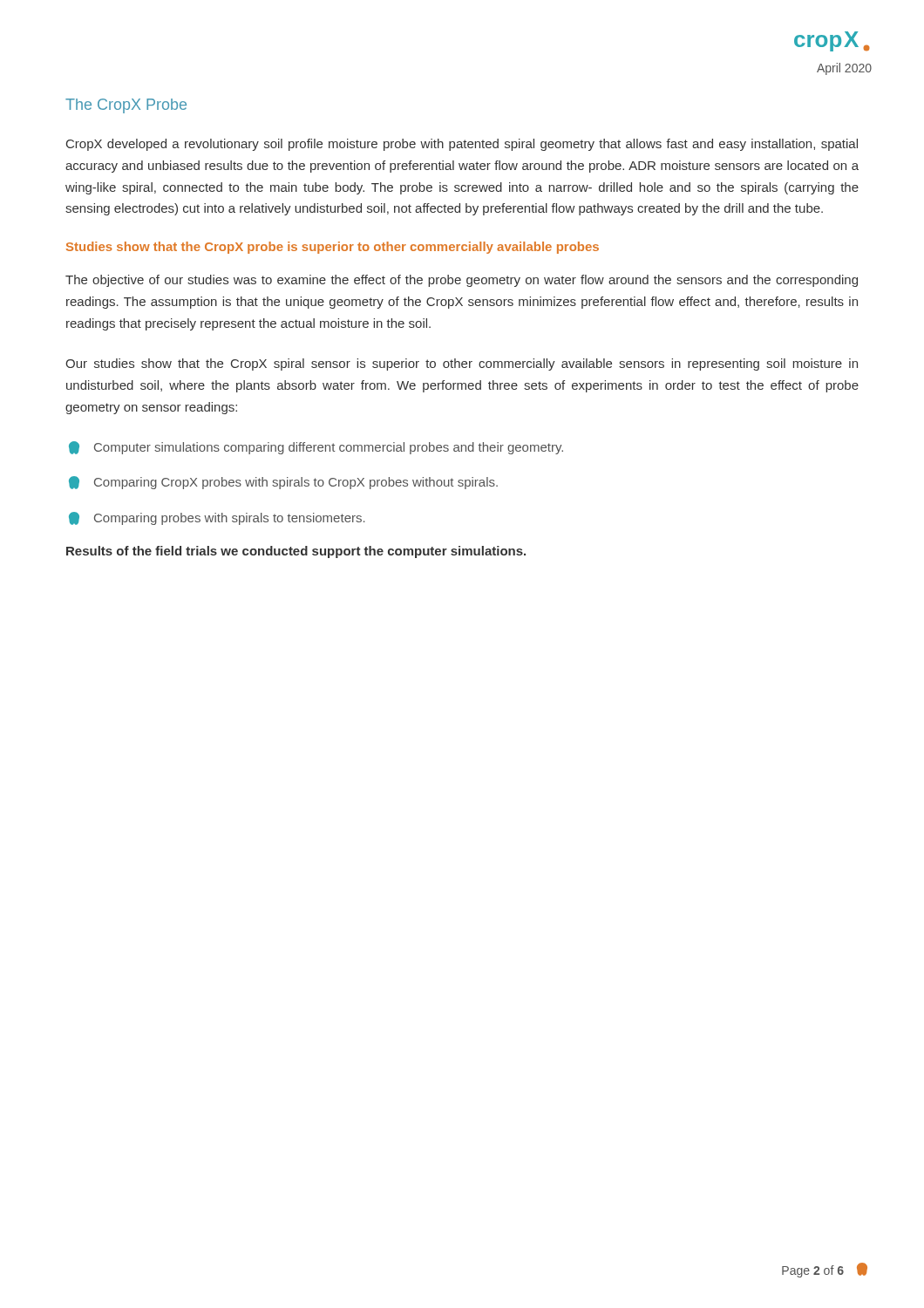Point to the passage starting "Studies show that the CropX probe"

332,246
